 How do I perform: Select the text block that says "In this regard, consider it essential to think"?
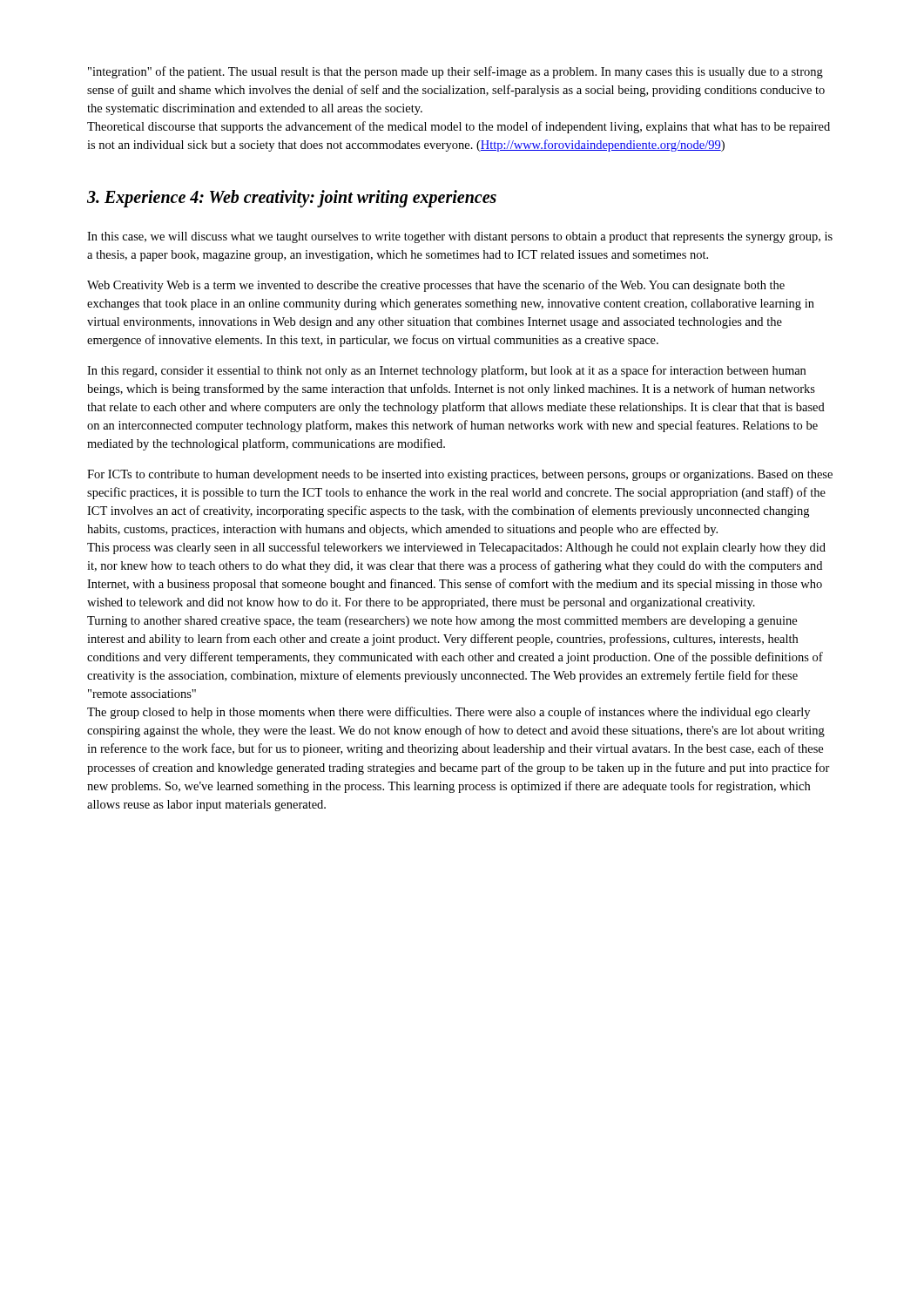pos(456,407)
